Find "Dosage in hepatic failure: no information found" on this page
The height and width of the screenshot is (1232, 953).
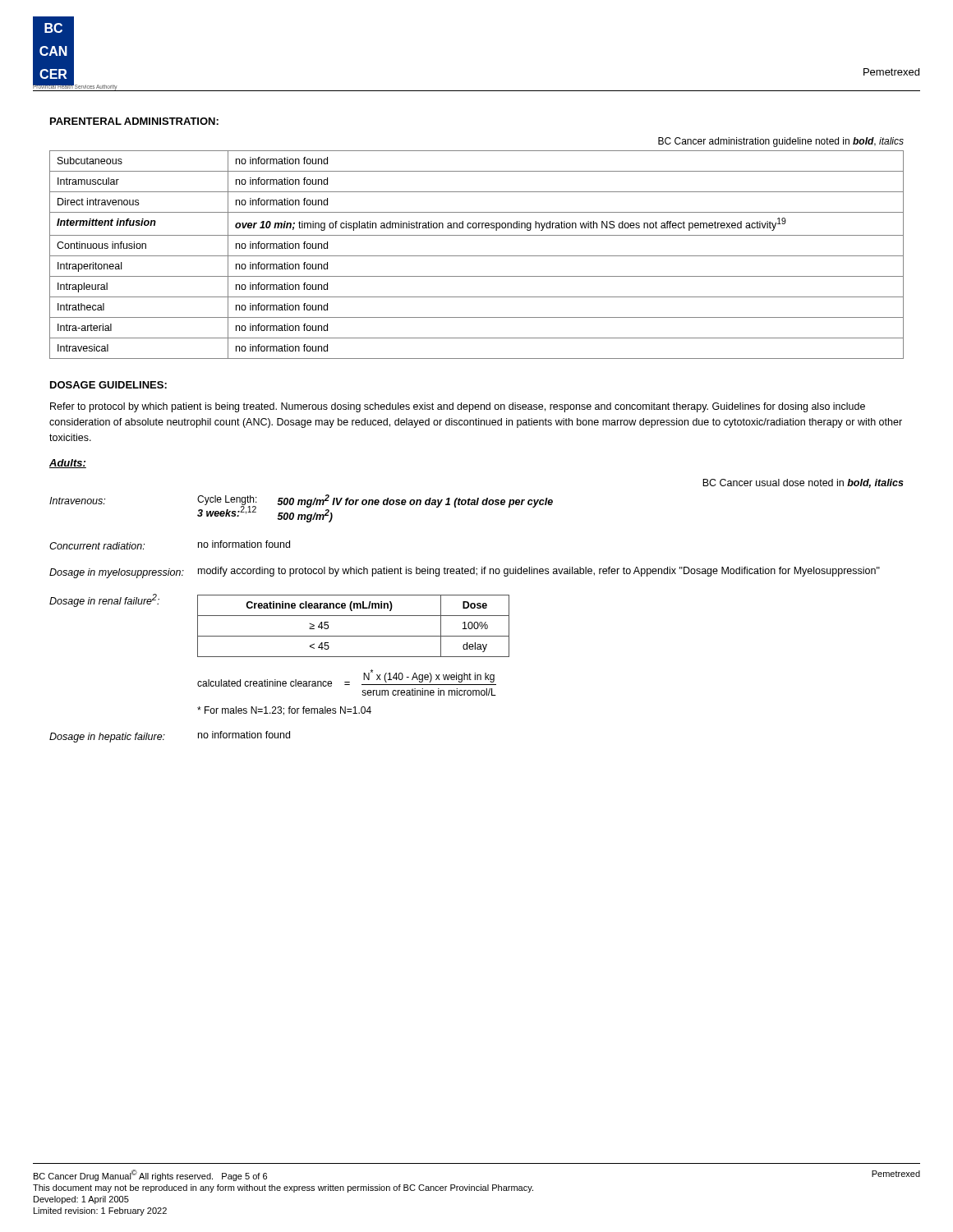[112, 736]
